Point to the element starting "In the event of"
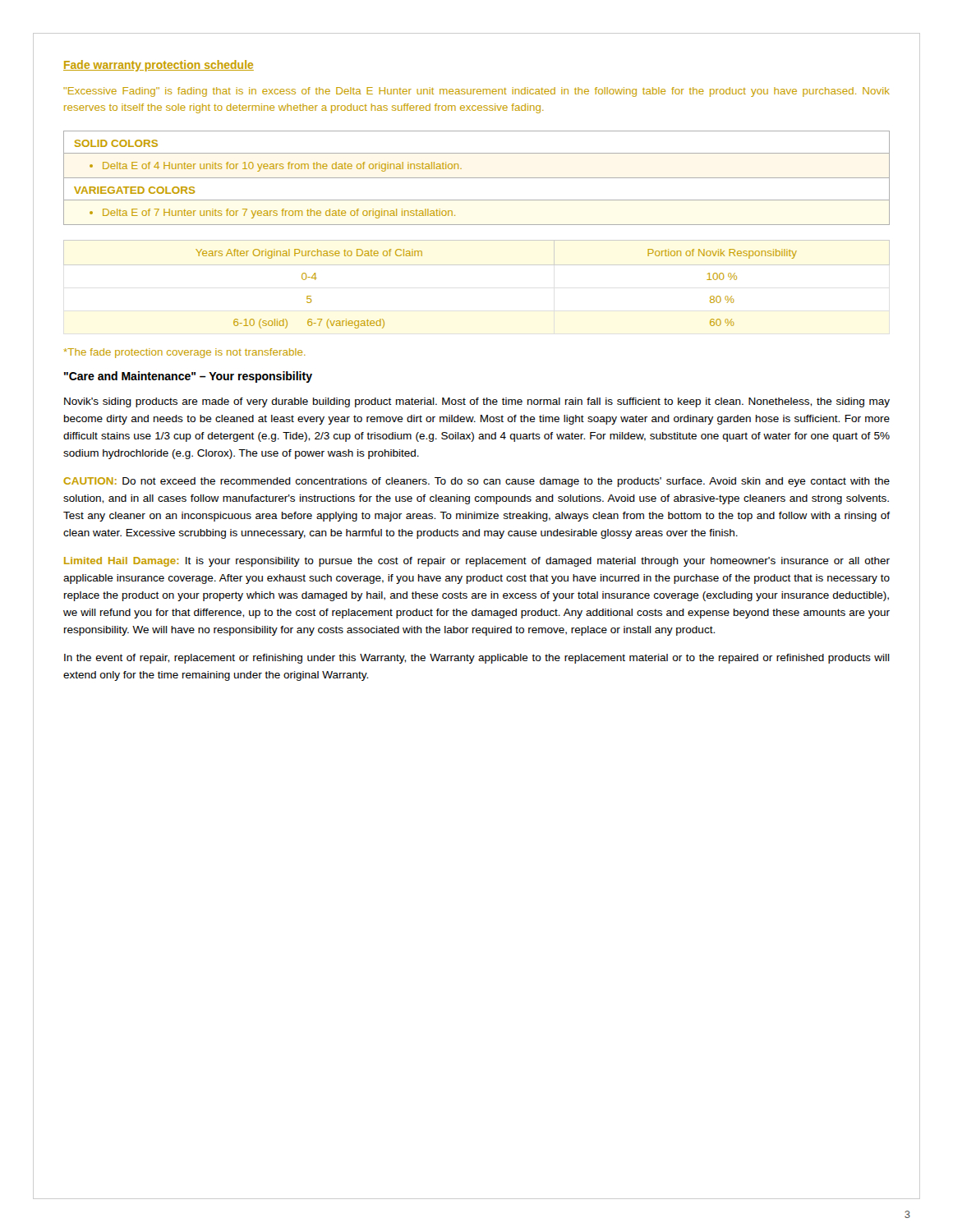 pyautogui.click(x=476, y=667)
